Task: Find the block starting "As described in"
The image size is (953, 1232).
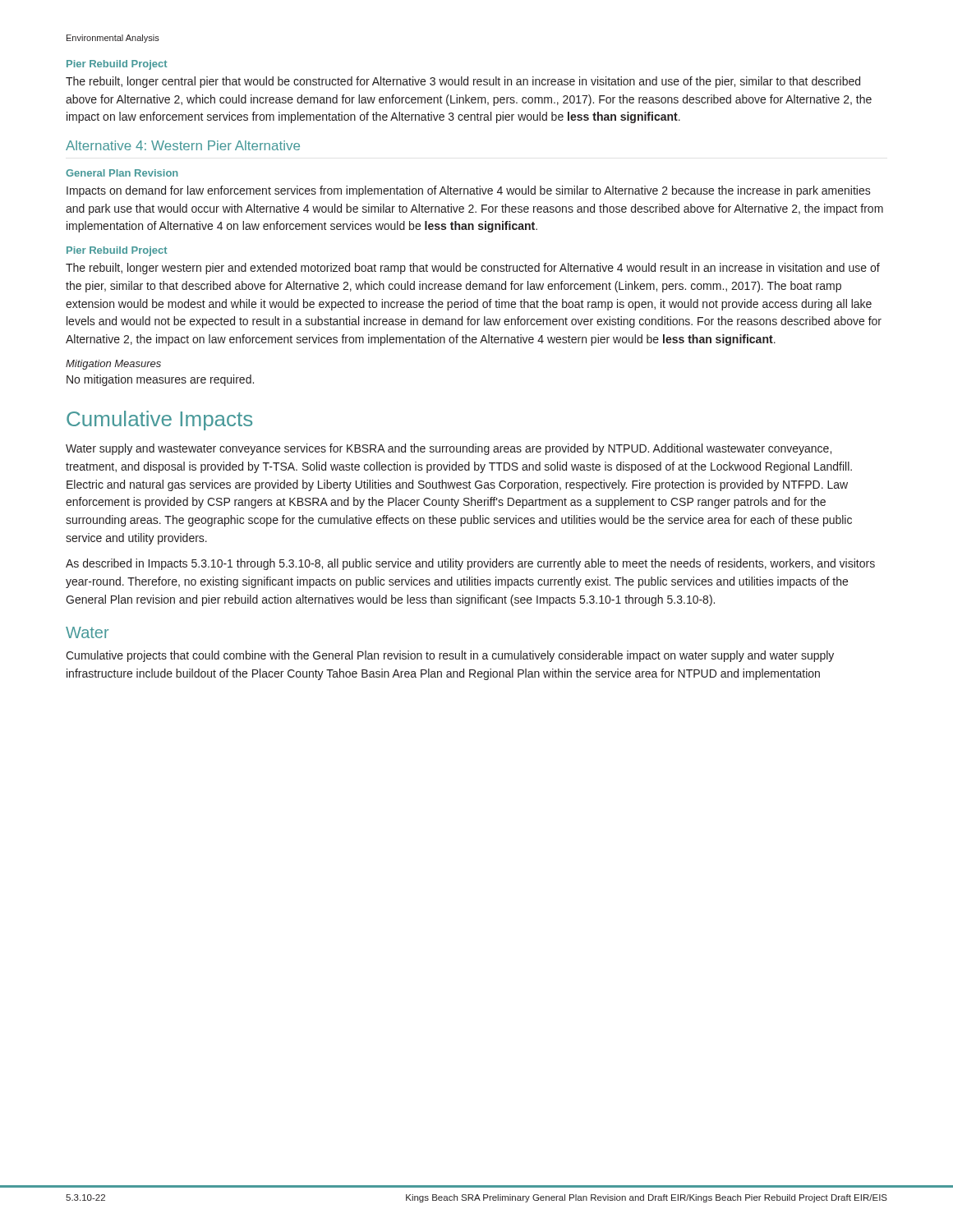Action: click(470, 582)
